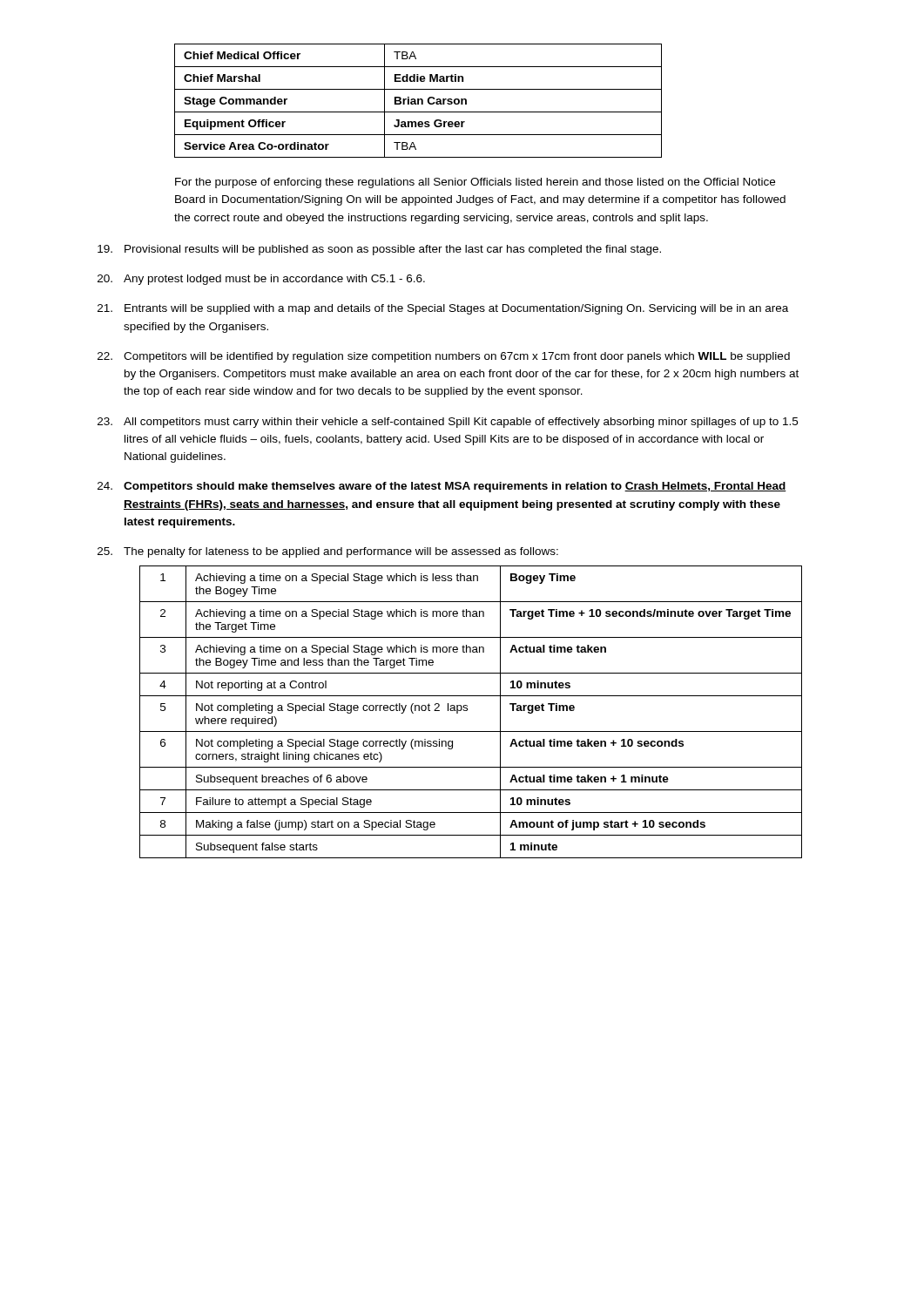Select the list item containing "25. The penalty for lateness to be applied"
The image size is (924, 1307).
point(436,552)
